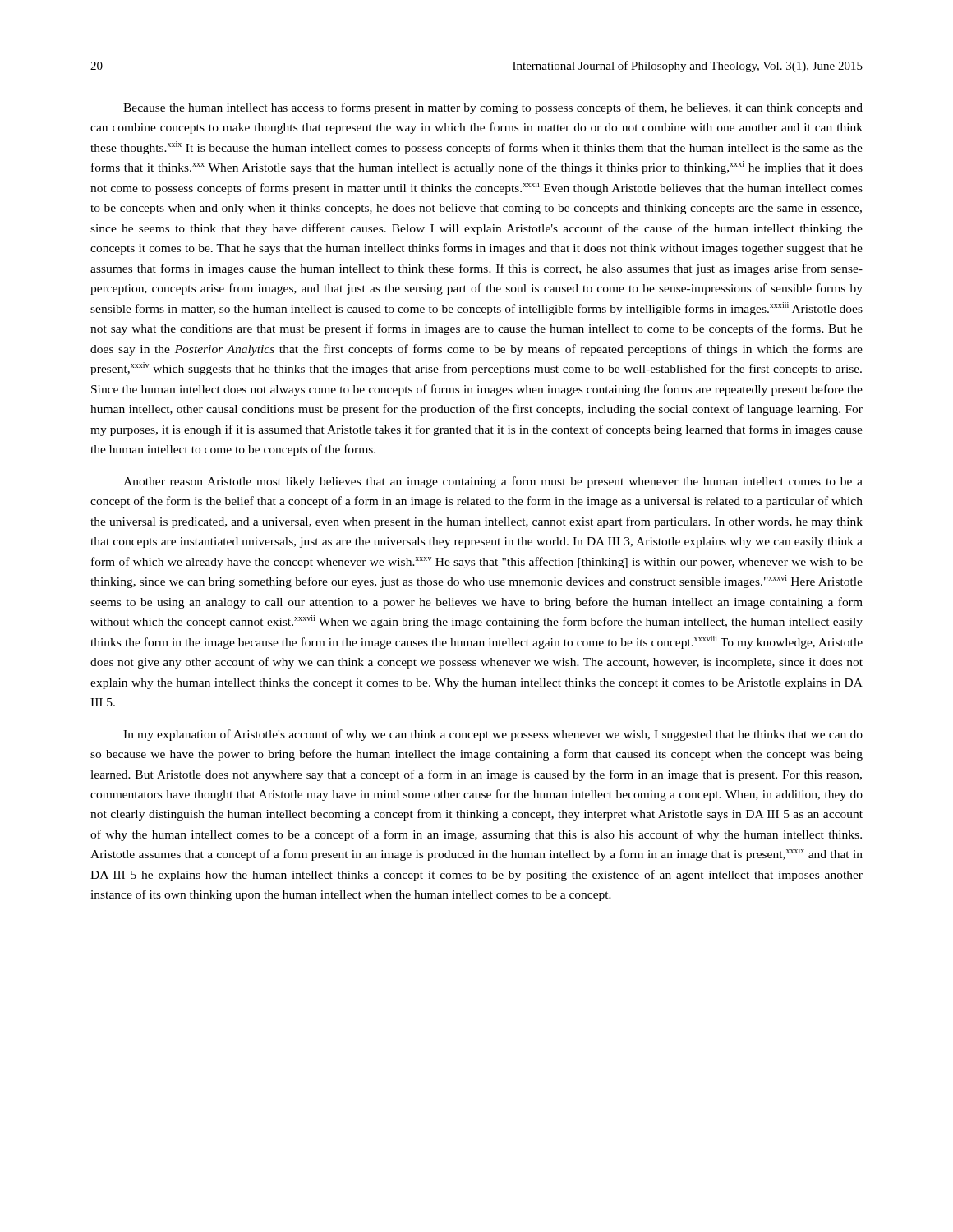Locate the block of text that opens with "In my explanation of Aristotle's"
953x1232 pixels.
point(476,814)
